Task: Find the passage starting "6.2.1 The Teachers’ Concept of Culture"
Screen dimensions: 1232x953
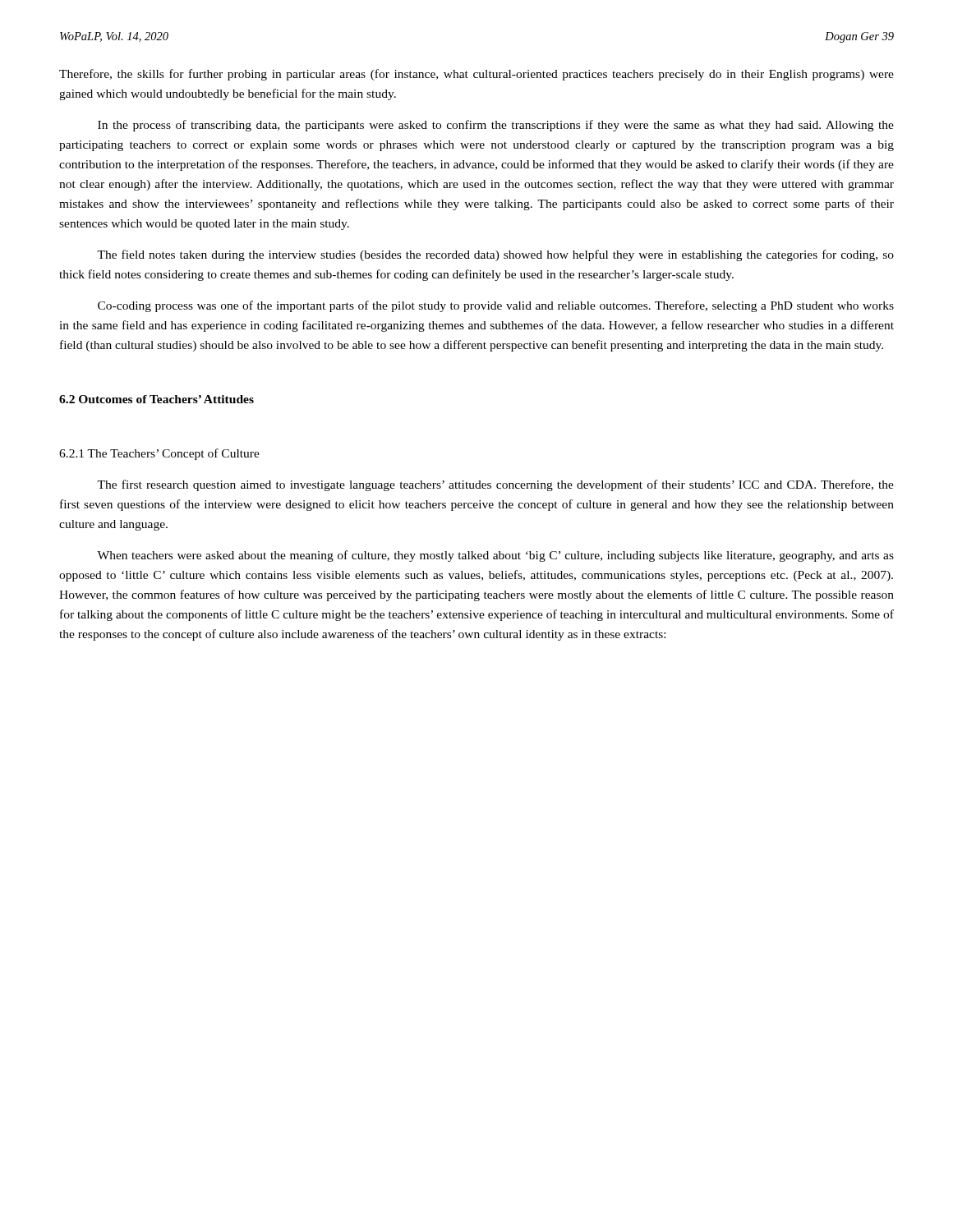Action: [159, 454]
